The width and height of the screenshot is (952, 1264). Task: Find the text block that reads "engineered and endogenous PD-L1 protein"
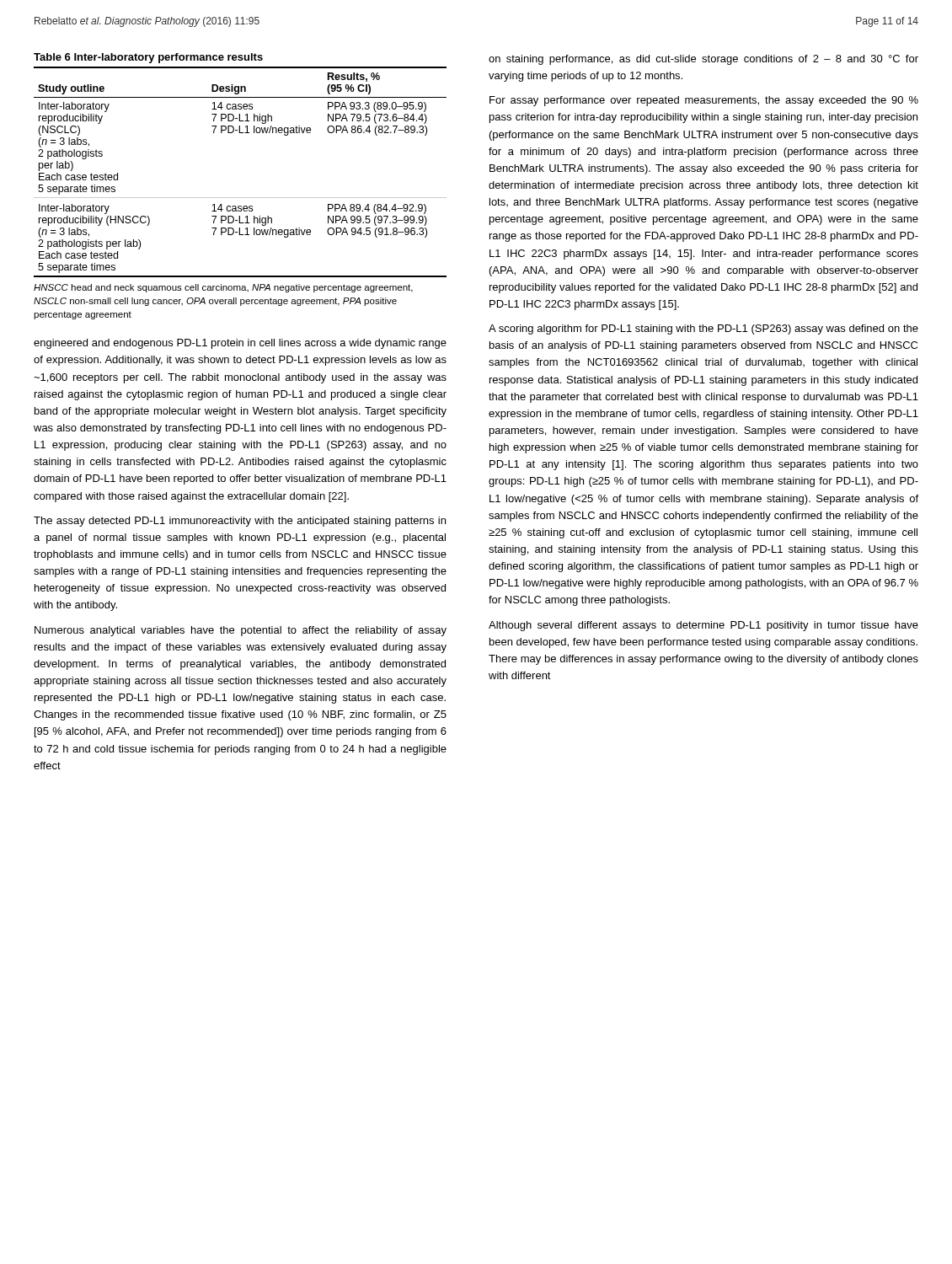pos(240,555)
